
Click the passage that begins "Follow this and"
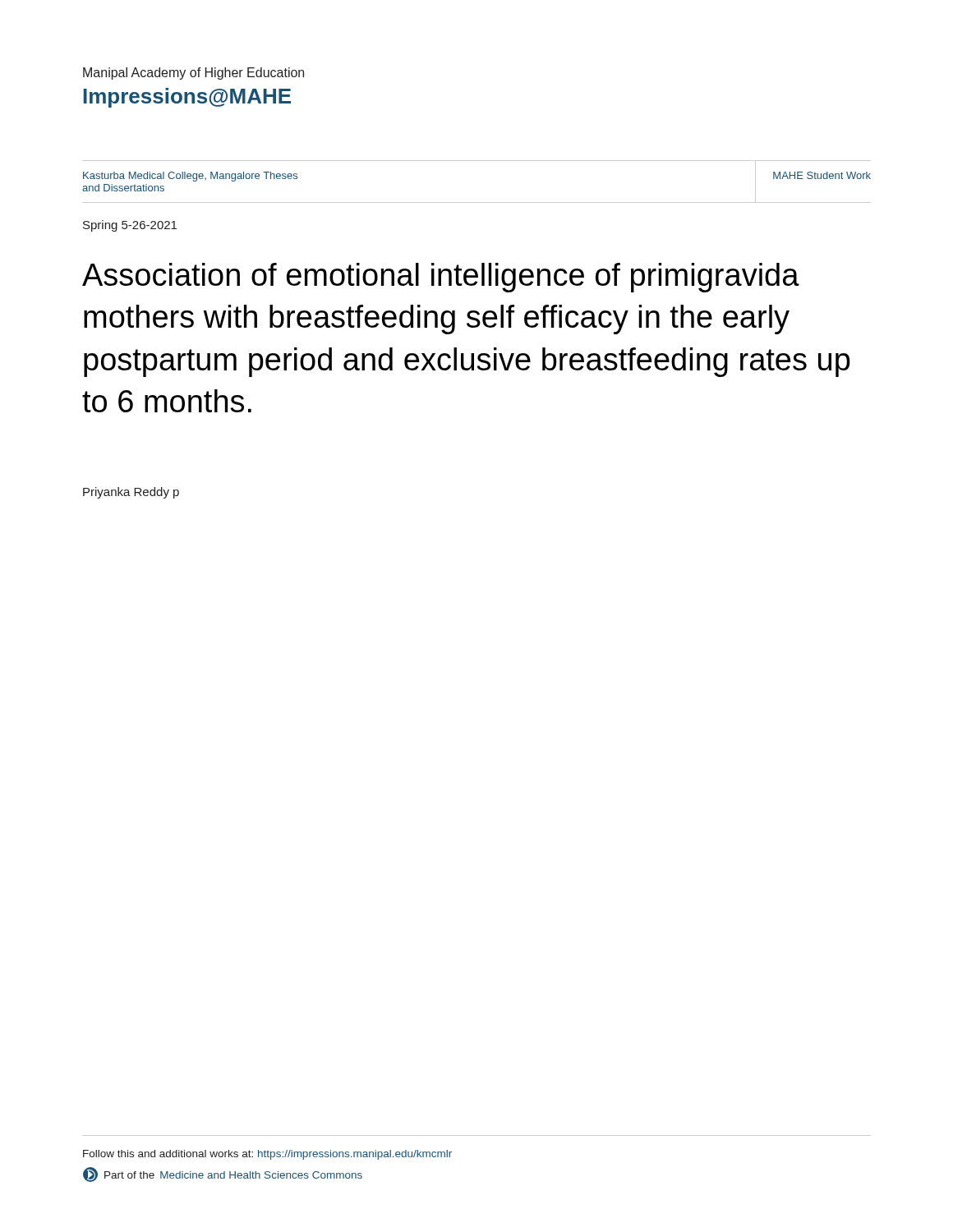click(267, 1154)
